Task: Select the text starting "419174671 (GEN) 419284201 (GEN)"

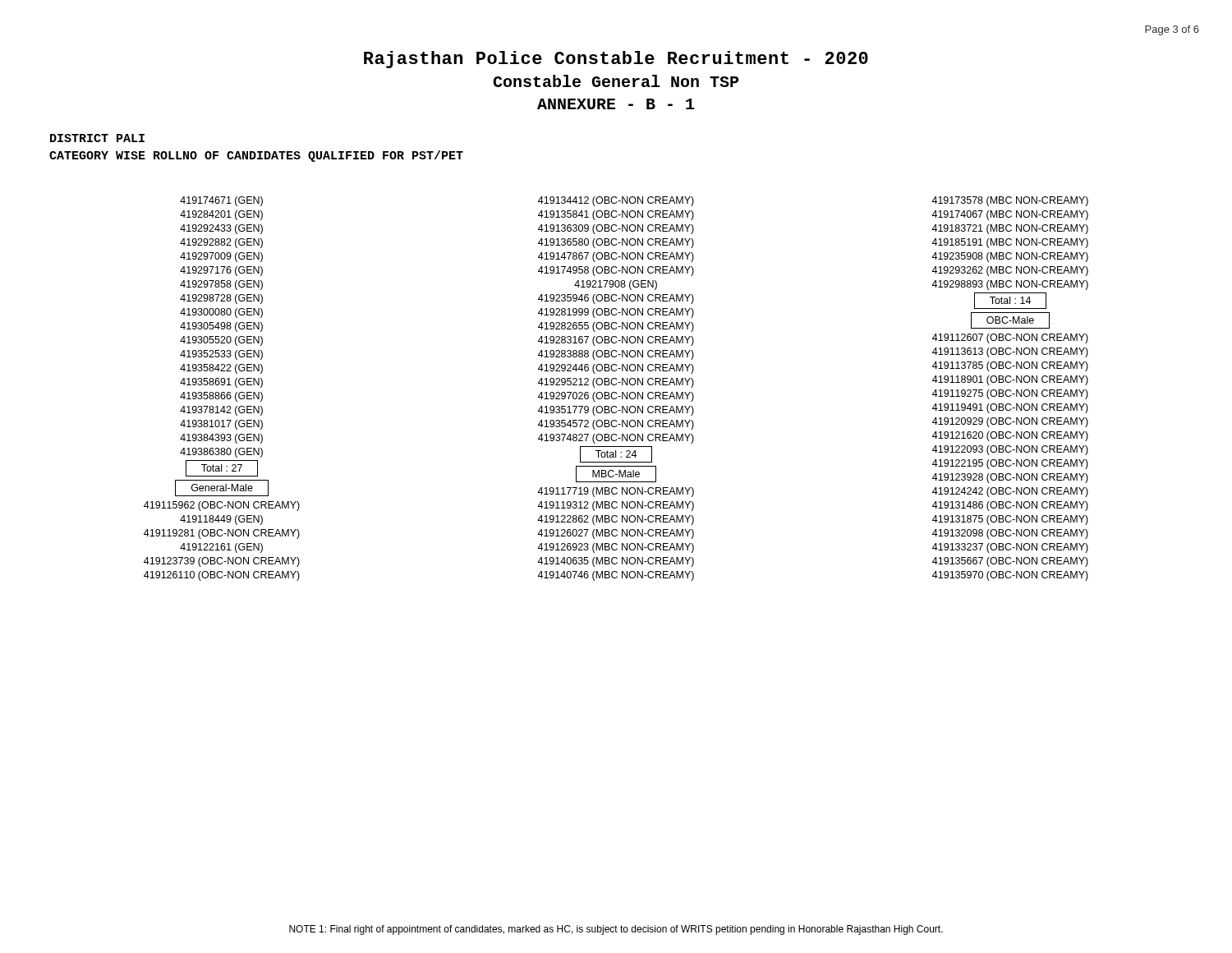Action: [x=222, y=387]
